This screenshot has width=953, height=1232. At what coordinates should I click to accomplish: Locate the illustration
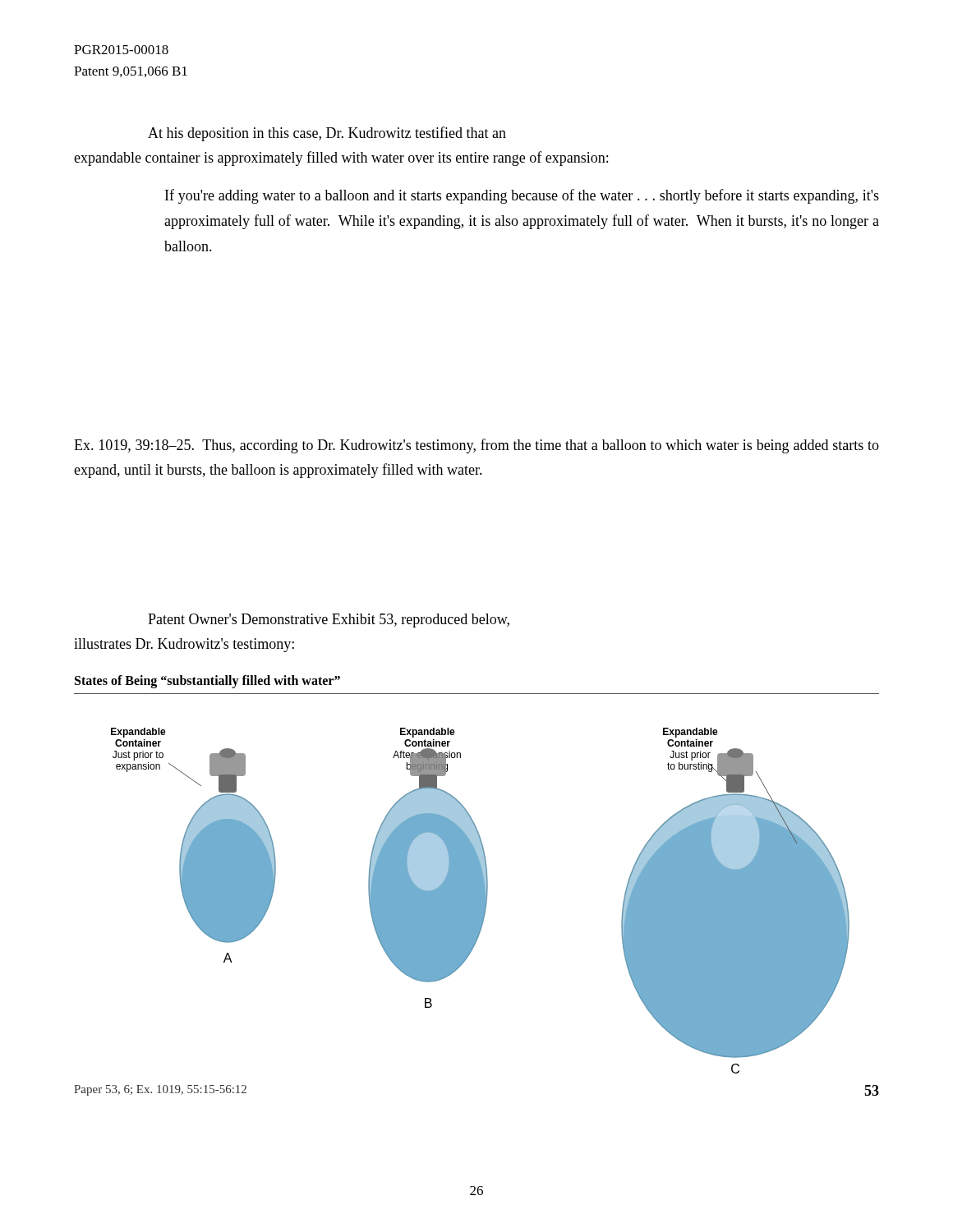point(476,882)
